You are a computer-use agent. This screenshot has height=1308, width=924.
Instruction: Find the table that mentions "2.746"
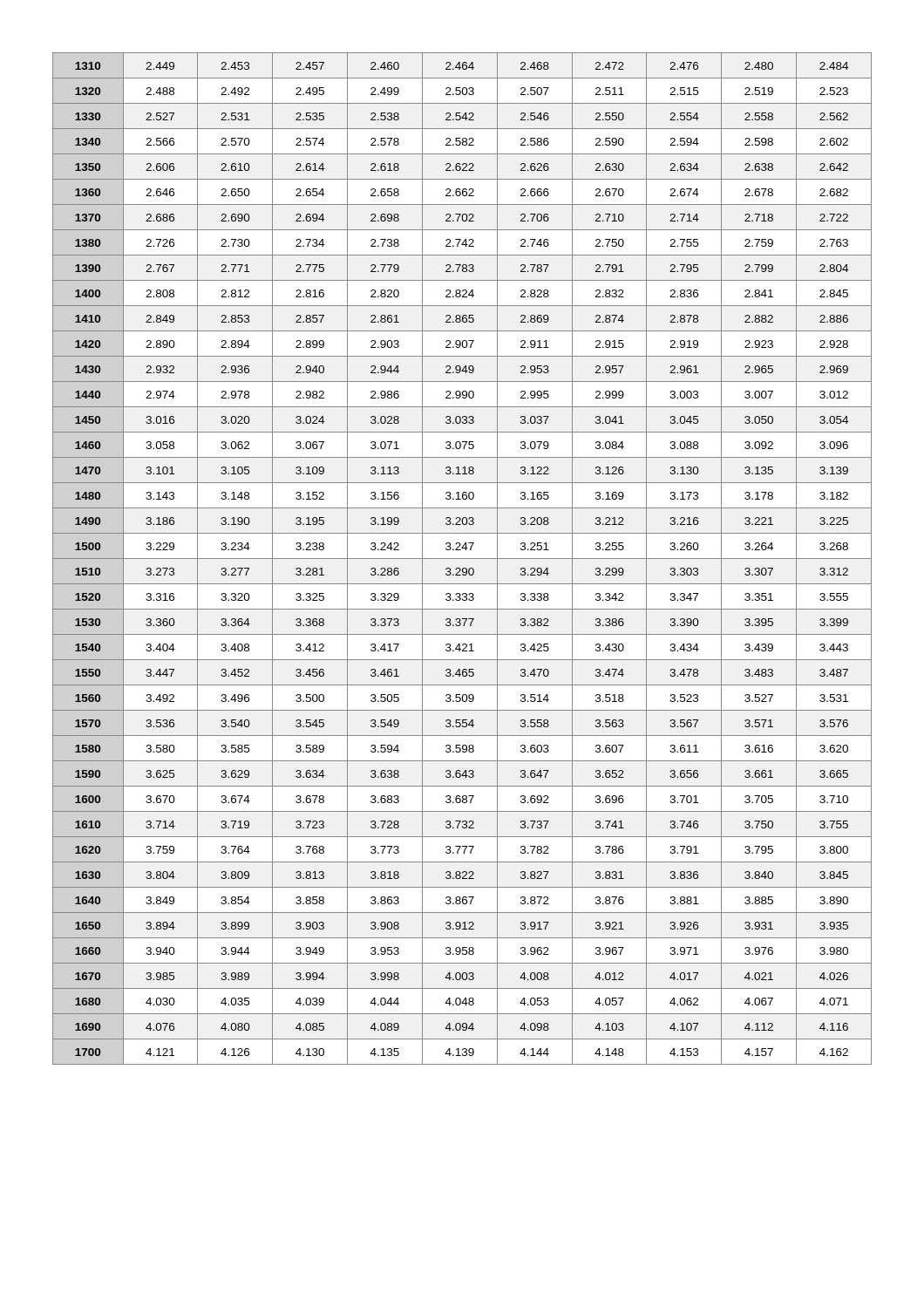(x=462, y=559)
